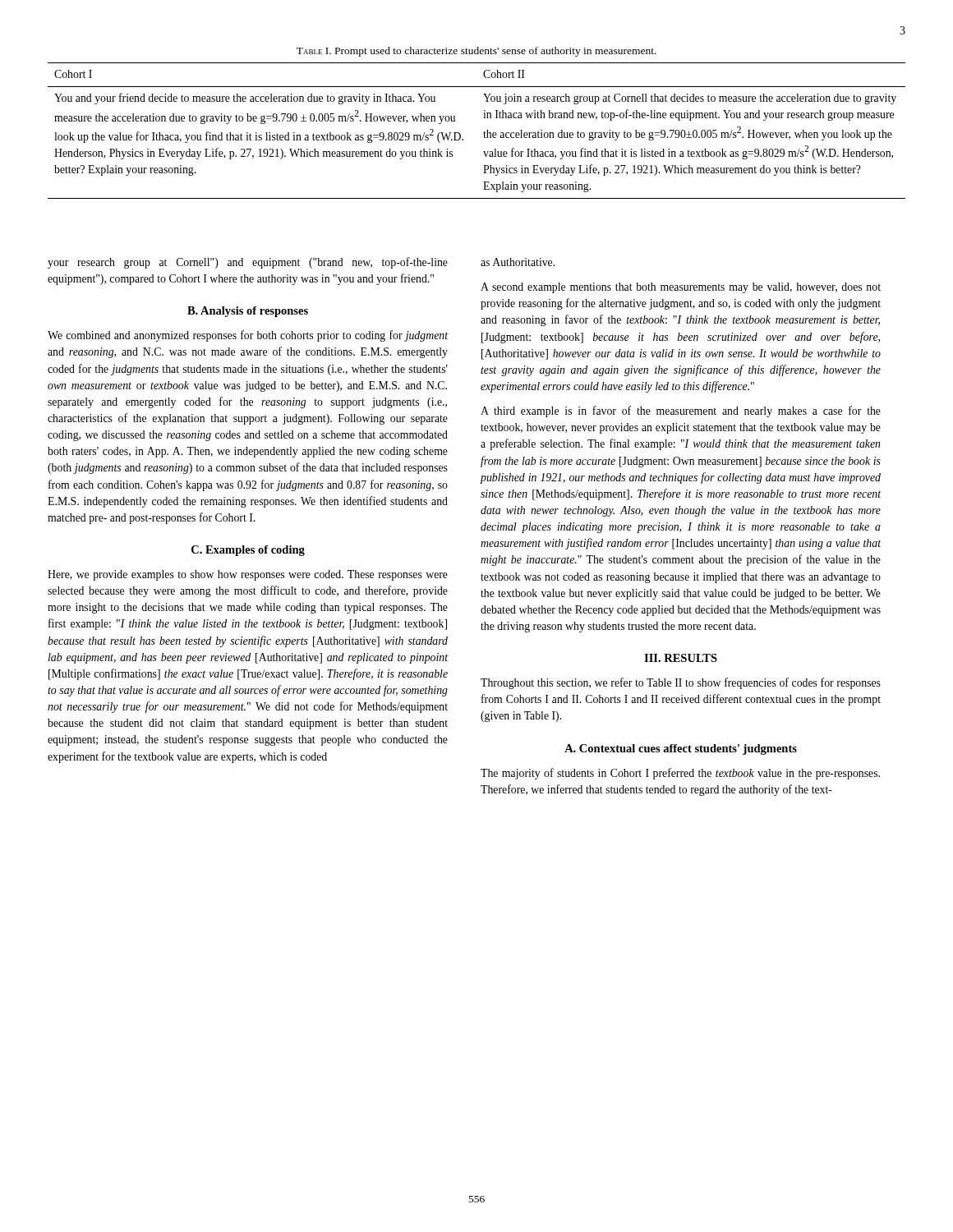The height and width of the screenshot is (1232, 953).
Task: Find the section header that reads "III. RESULTS"
Action: coord(681,658)
